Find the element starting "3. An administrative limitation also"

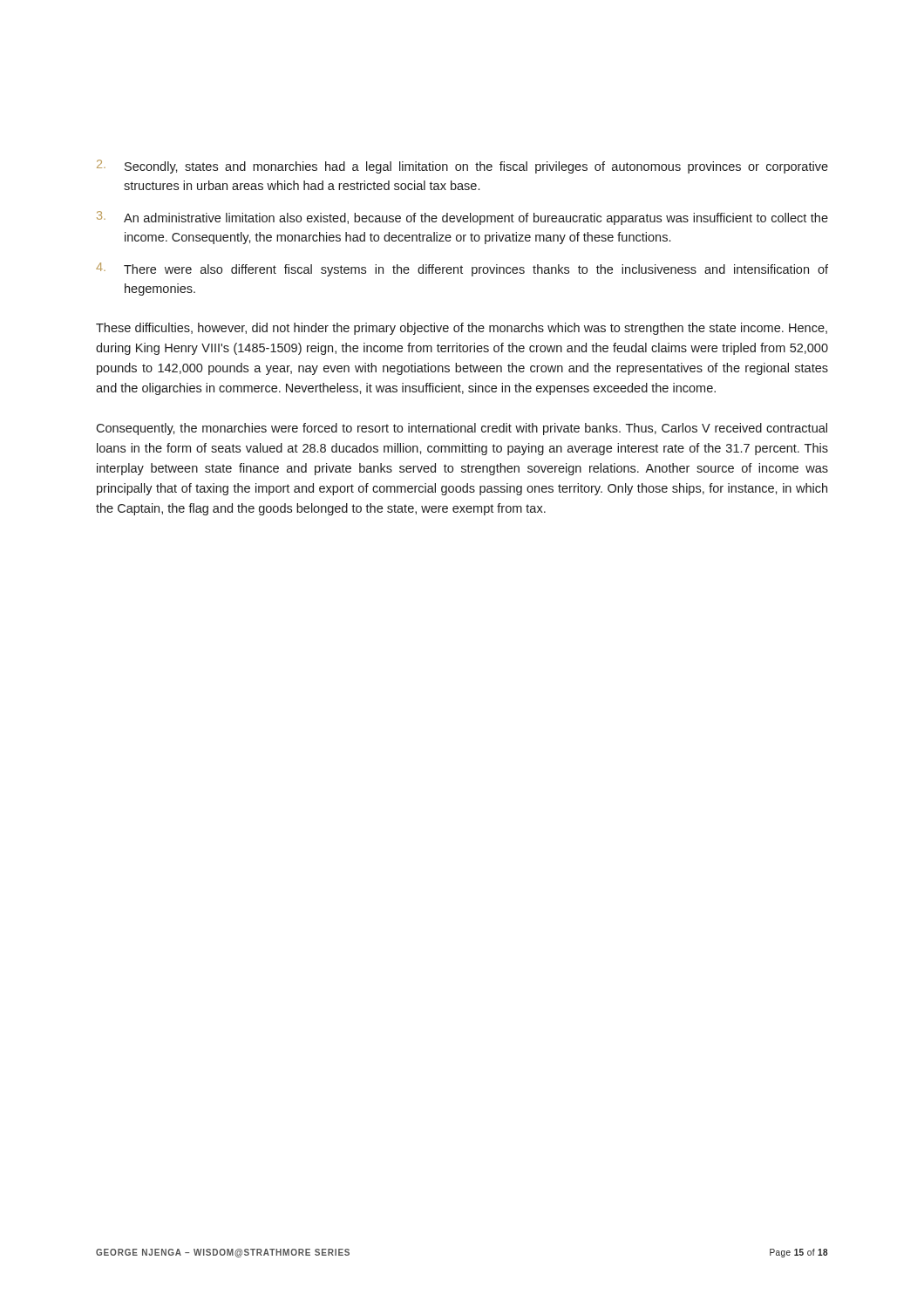(x=462, y=228)
